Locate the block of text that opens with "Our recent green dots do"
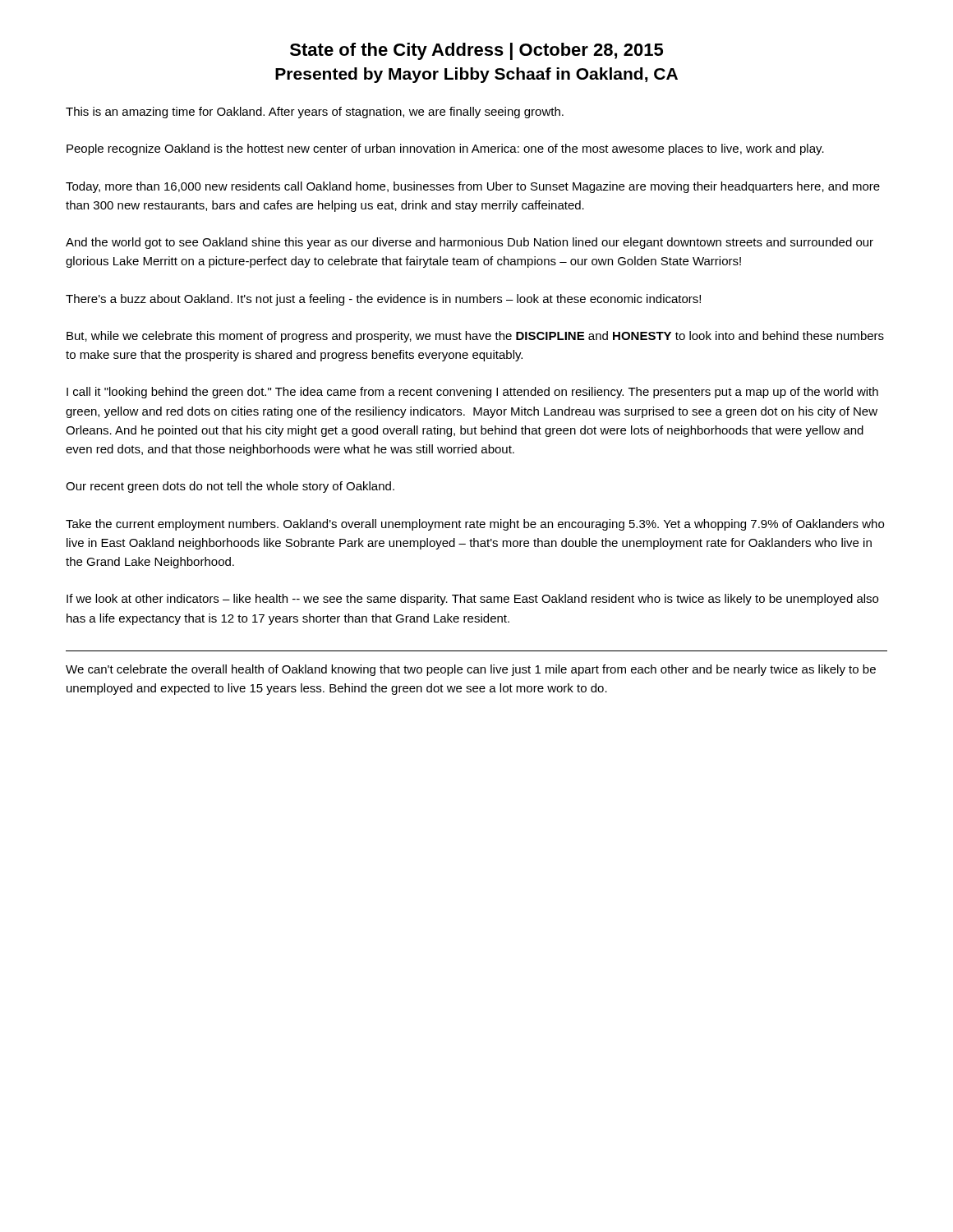Viewport: 953px width, 1232px height. click(230, 486)
